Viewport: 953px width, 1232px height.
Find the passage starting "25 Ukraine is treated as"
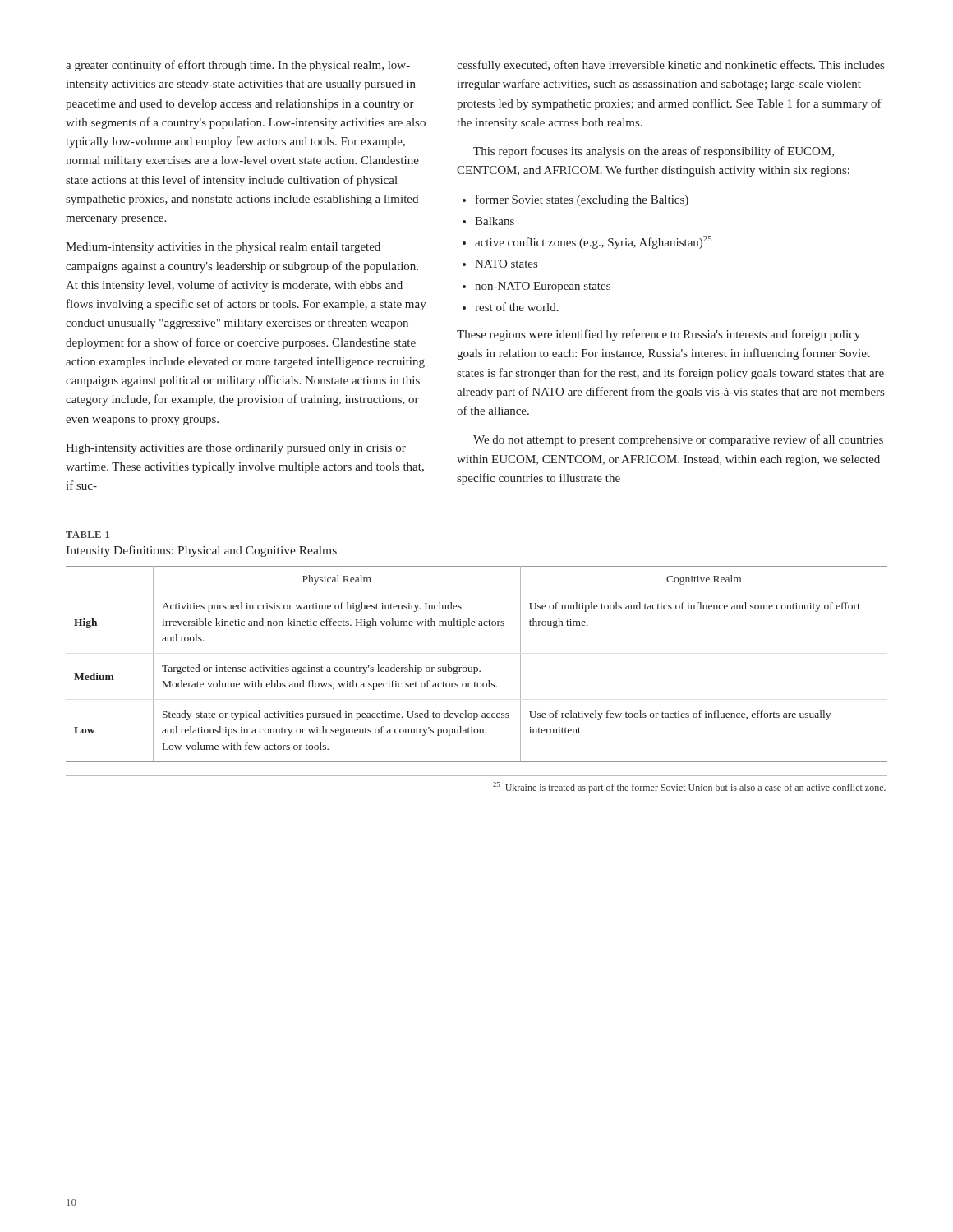pyautogui.click(x=689, y=787)
